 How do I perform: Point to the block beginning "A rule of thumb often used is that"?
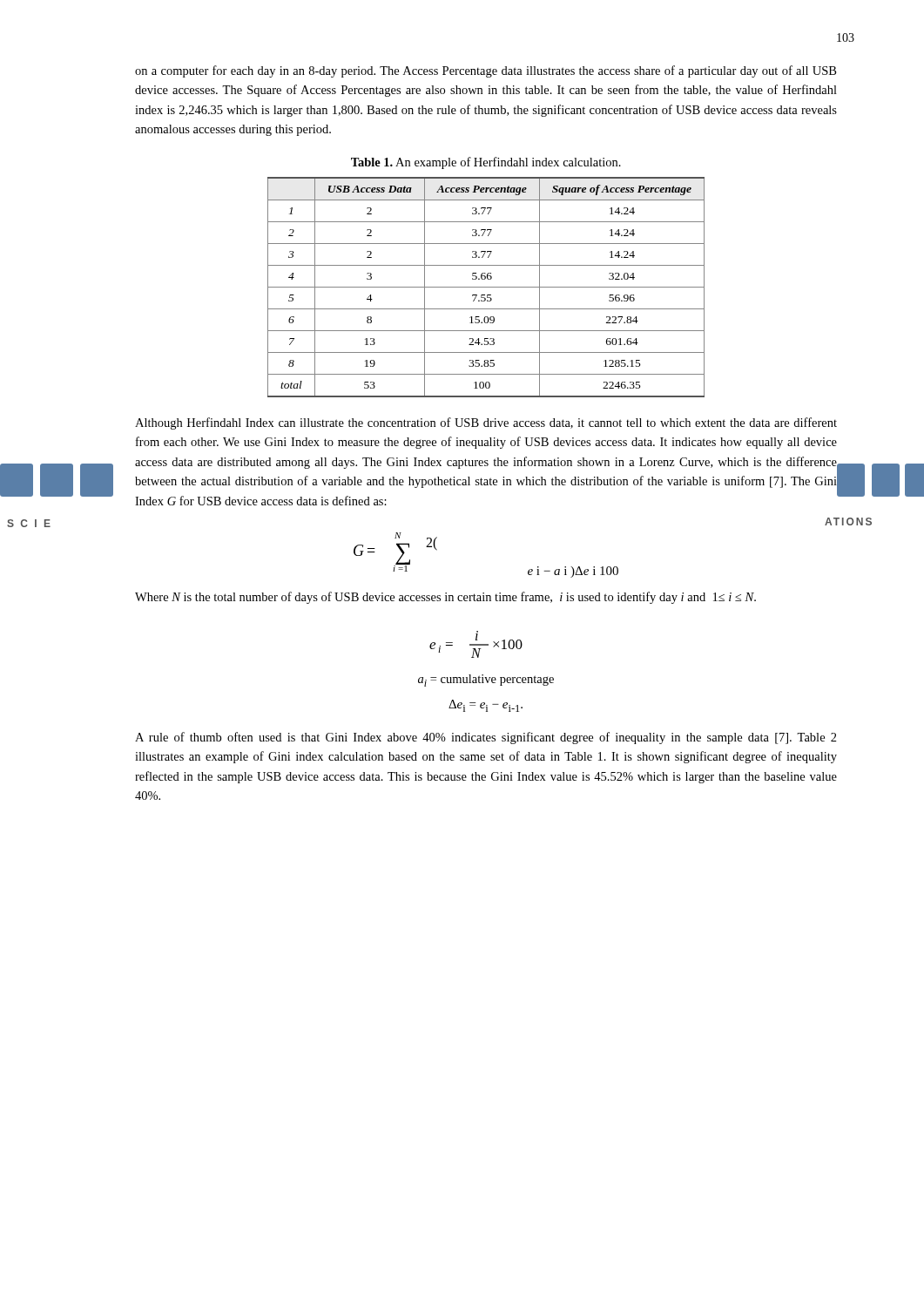click(x=486, y=766)
